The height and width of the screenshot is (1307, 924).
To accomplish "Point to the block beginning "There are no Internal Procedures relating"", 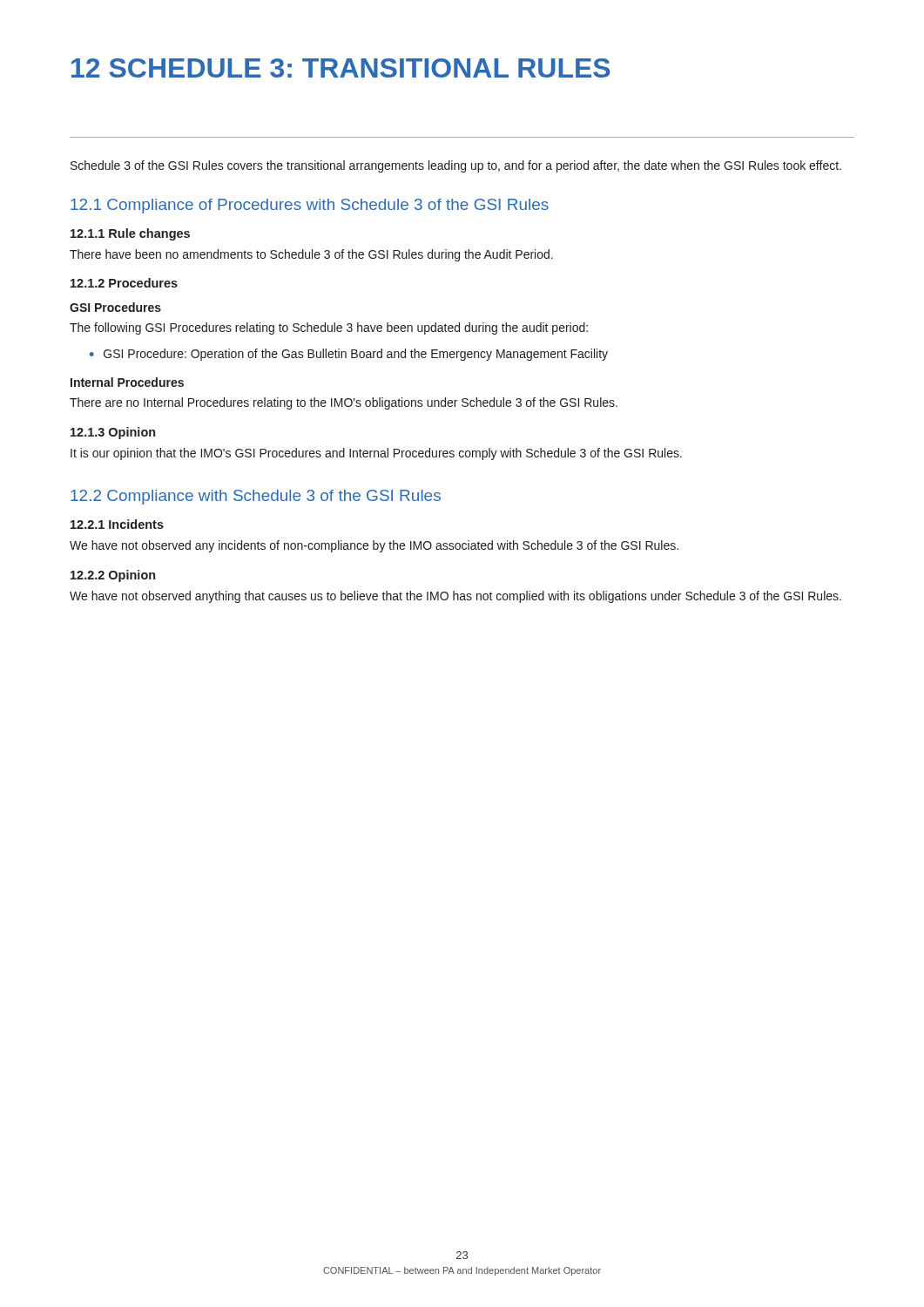I will (462, 404).
